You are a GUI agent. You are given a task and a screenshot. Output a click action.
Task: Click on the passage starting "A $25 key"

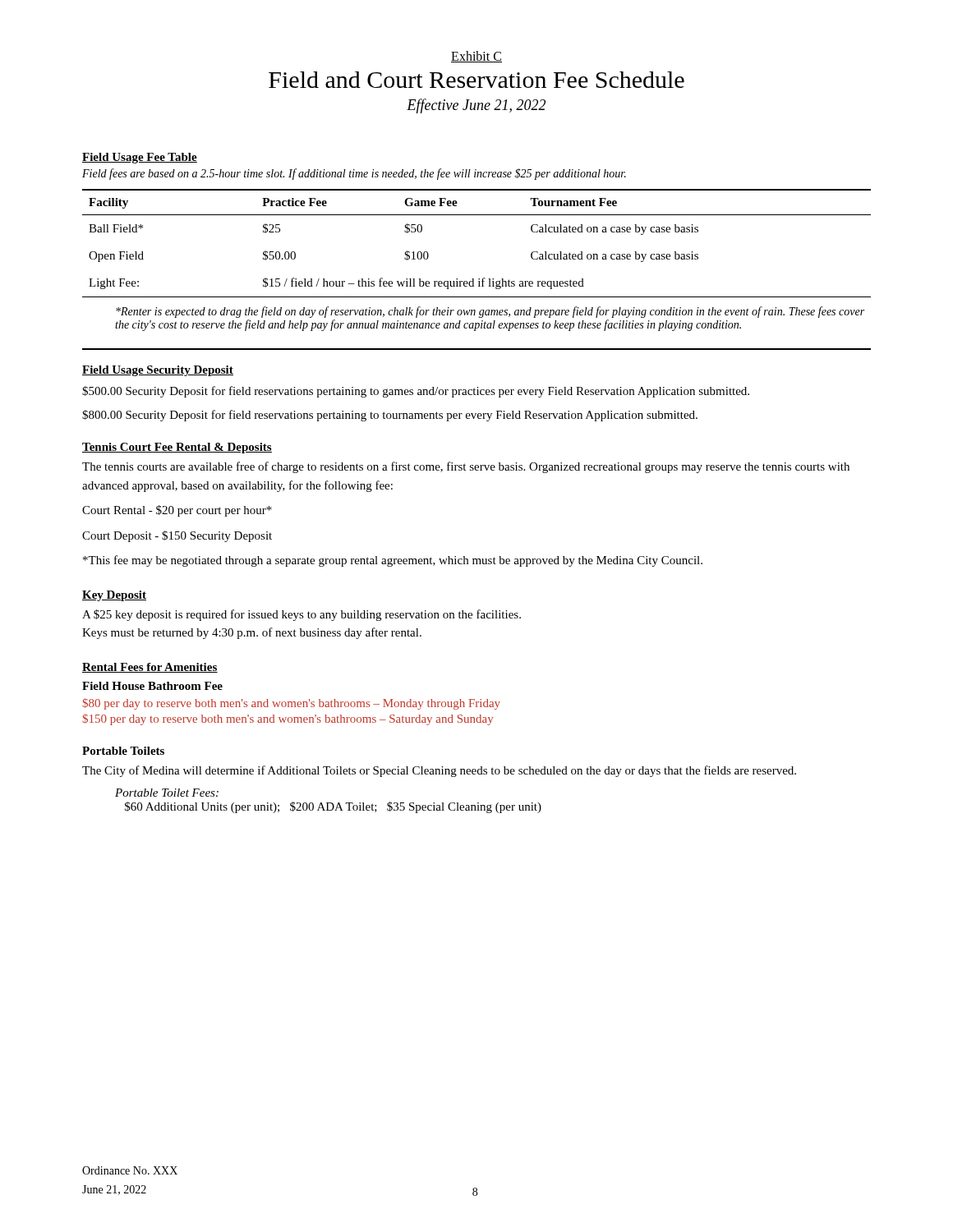click(x=302, y=623)
